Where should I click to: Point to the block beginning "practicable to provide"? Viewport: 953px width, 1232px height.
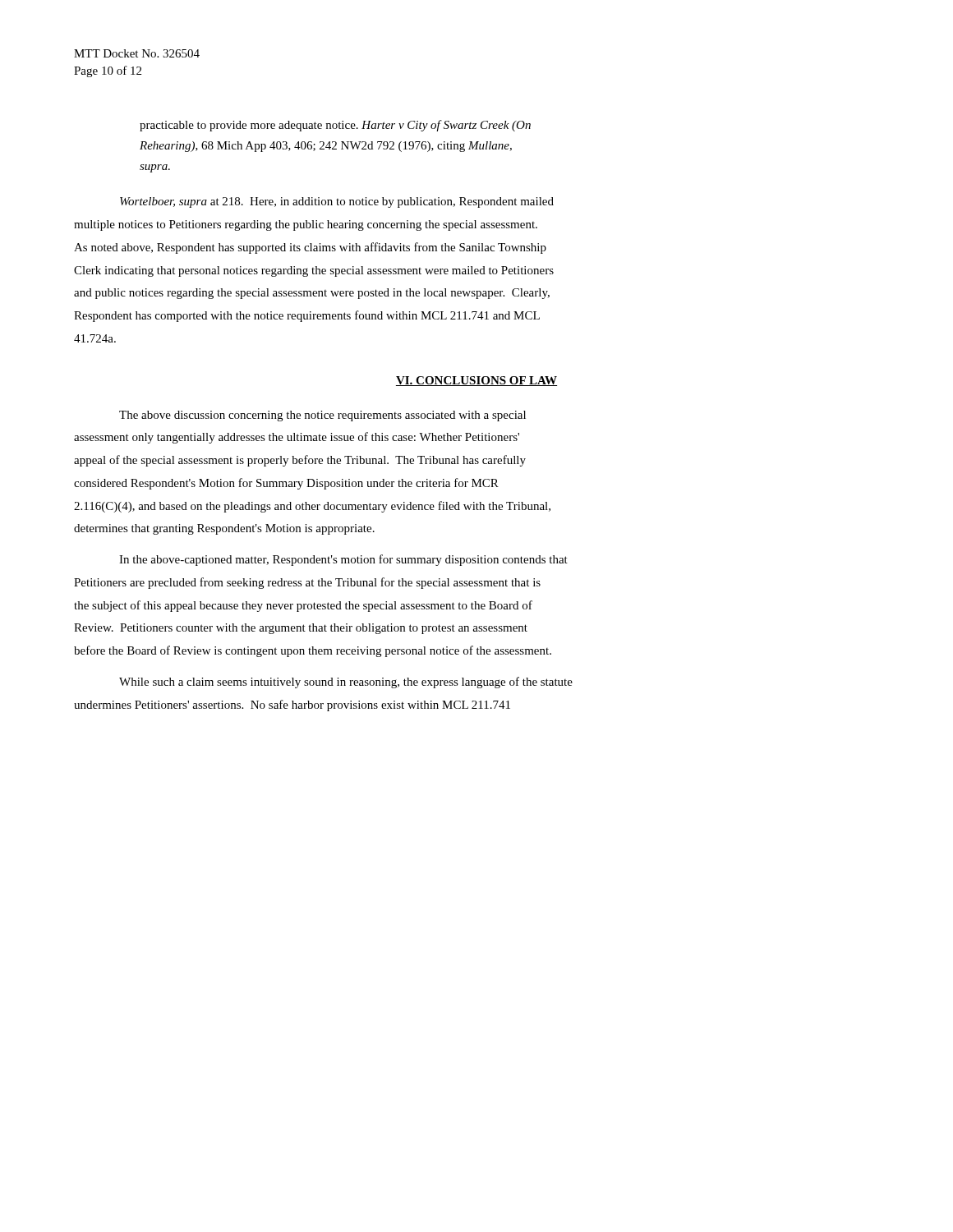[509, 145]
